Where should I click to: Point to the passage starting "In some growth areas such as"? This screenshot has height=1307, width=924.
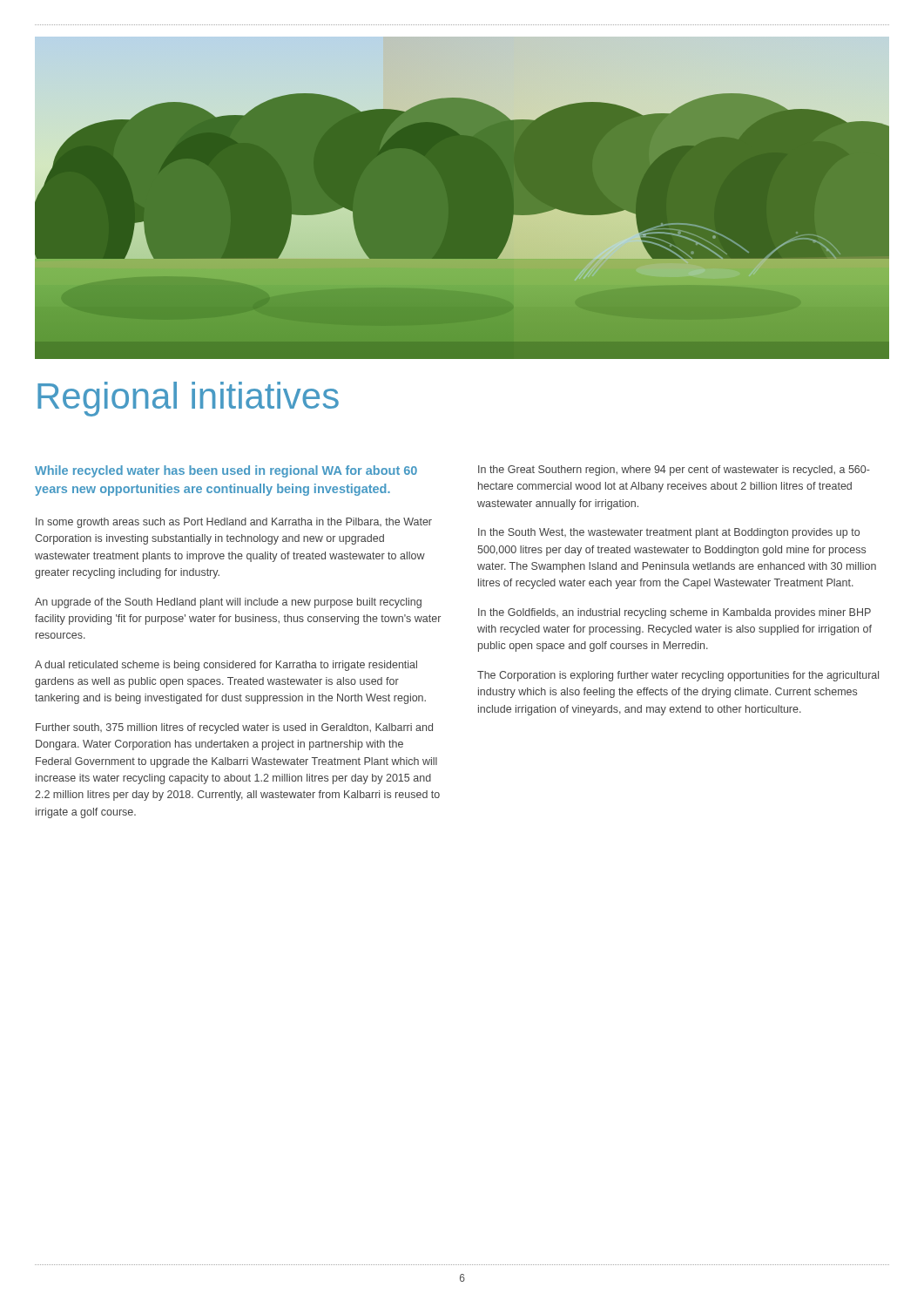239,548
